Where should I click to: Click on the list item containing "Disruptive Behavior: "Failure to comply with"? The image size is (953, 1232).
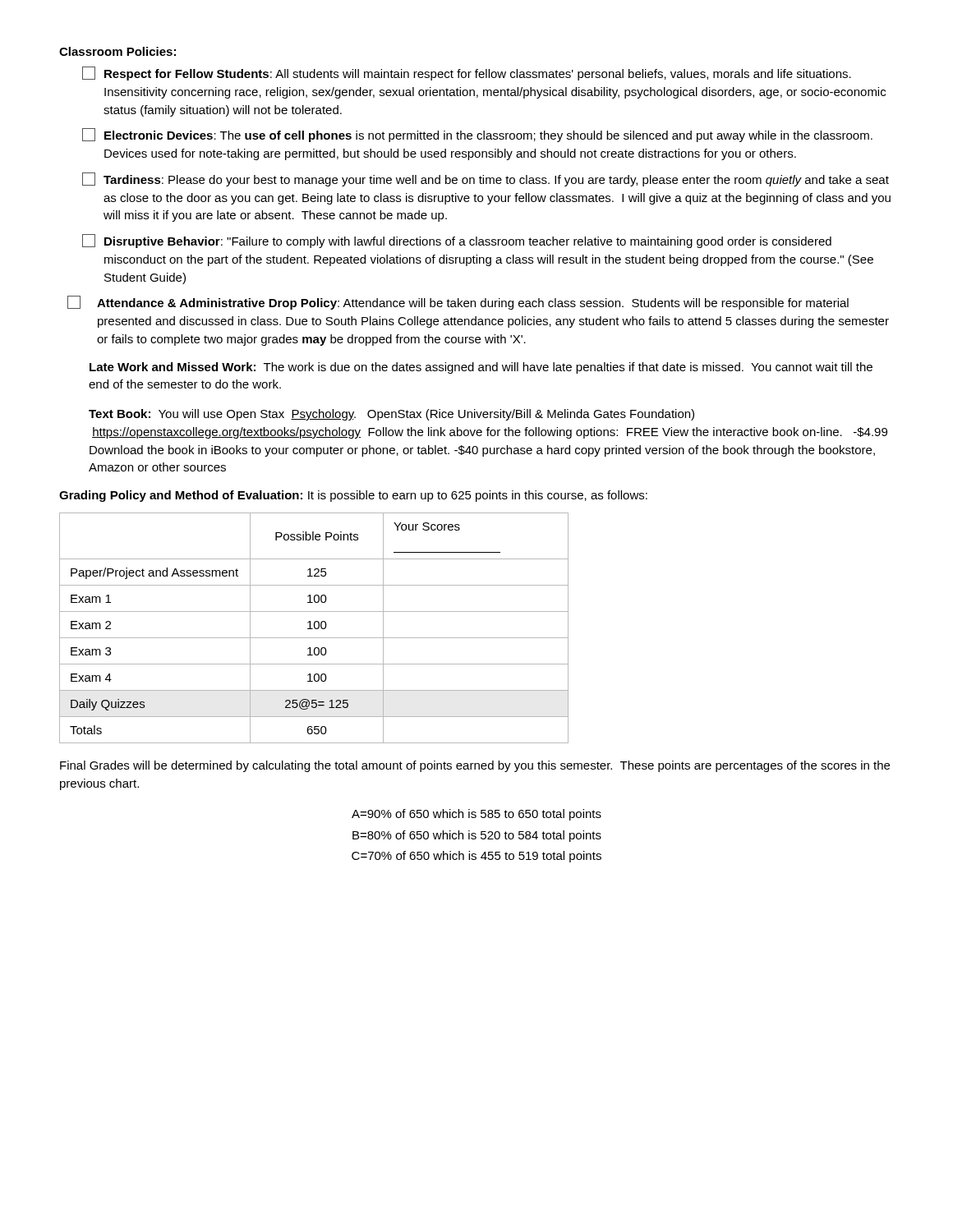pyautogui.click(x=488, y=259)
